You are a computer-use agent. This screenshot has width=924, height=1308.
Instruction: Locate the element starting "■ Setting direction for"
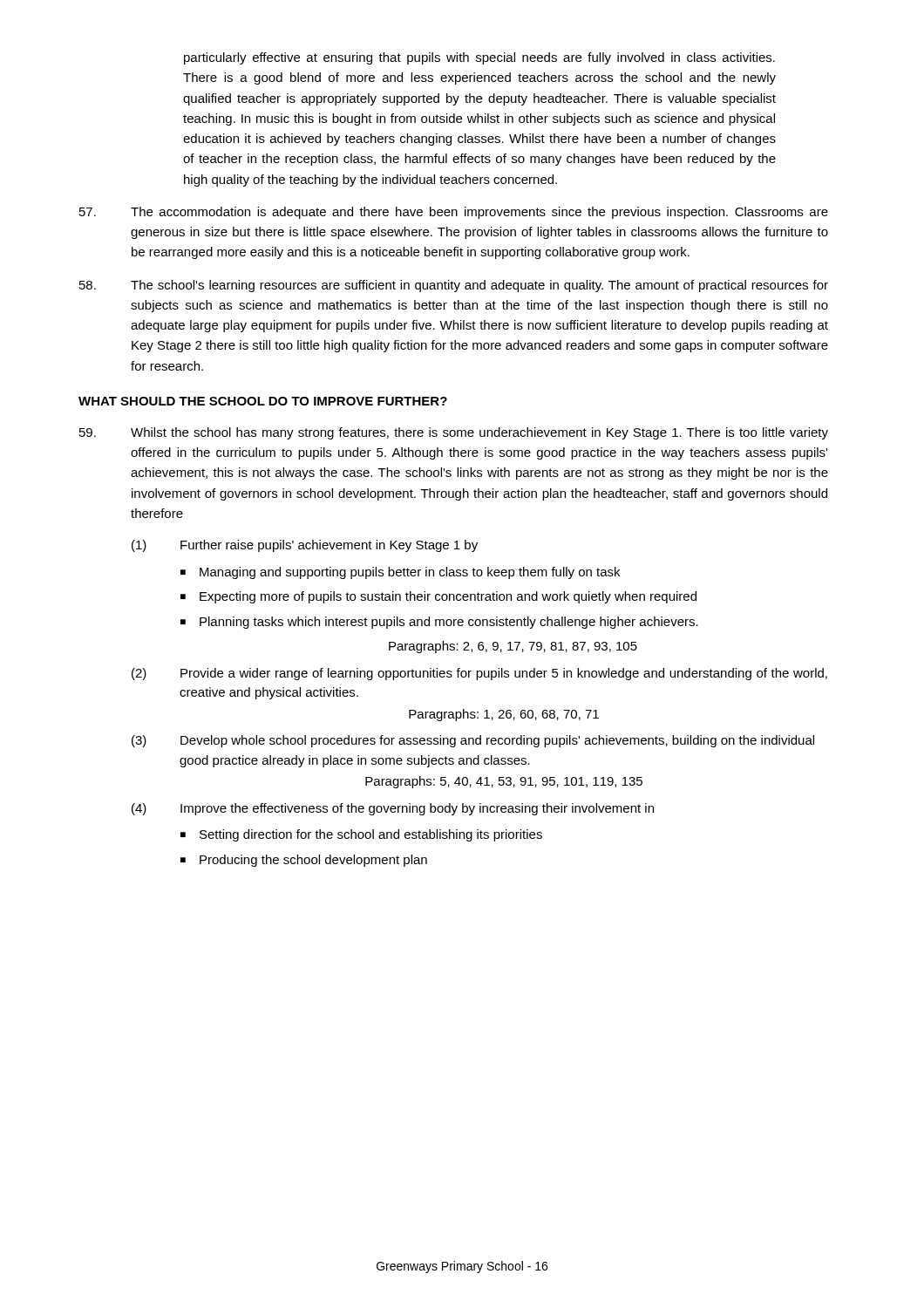point(513,835)
